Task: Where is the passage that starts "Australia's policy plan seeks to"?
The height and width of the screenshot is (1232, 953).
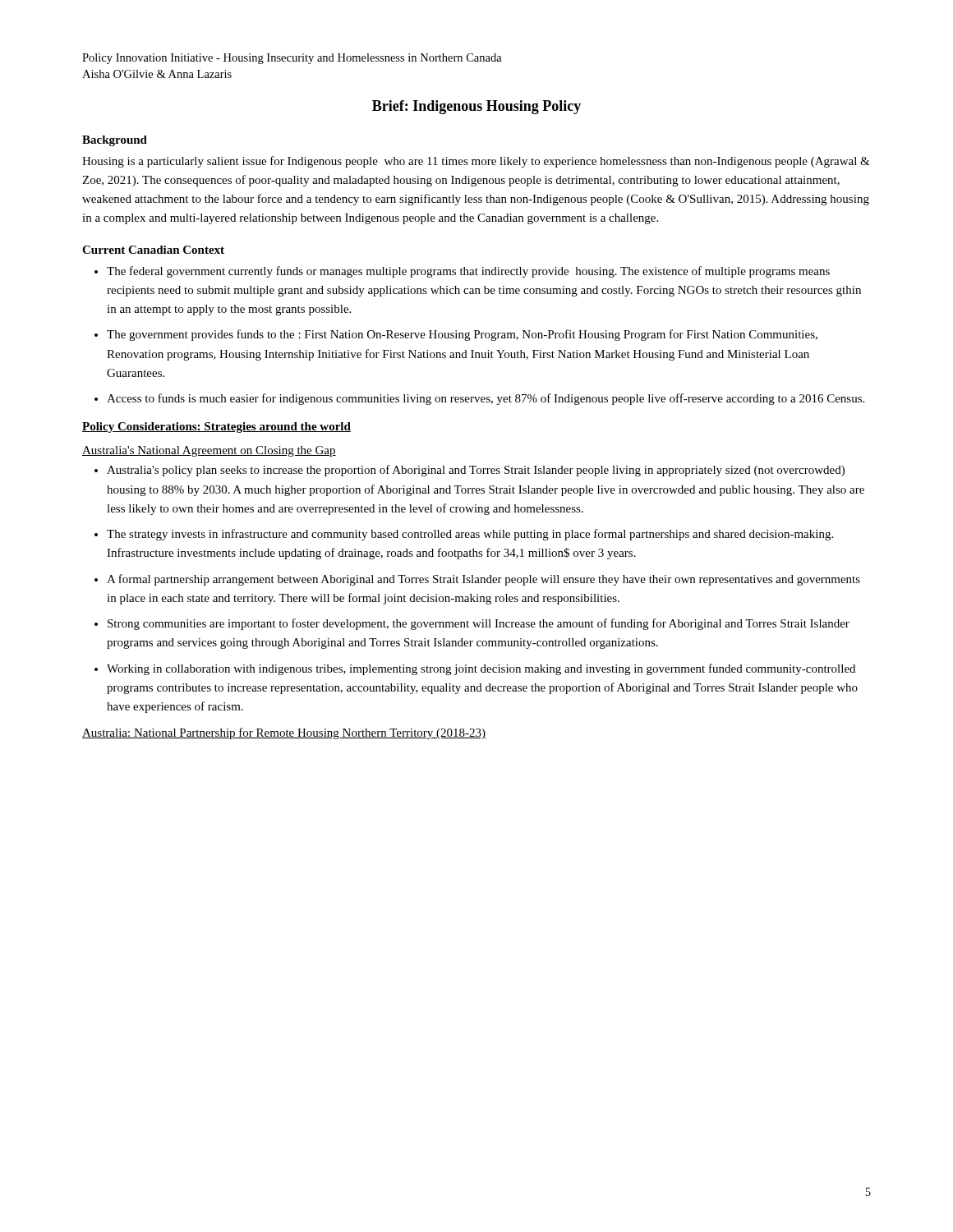Action: 486,489
